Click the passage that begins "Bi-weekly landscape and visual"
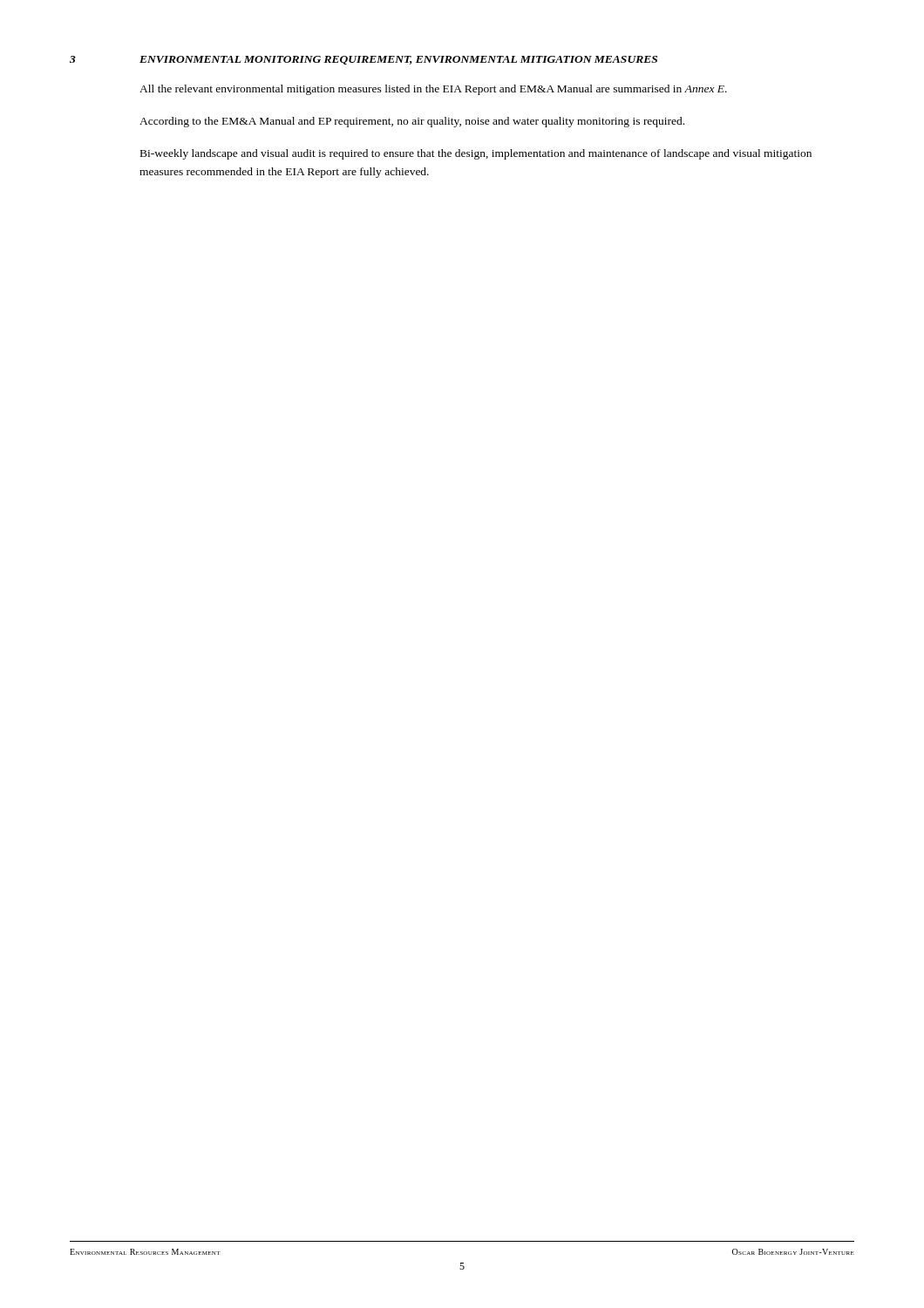 [476, 162]
